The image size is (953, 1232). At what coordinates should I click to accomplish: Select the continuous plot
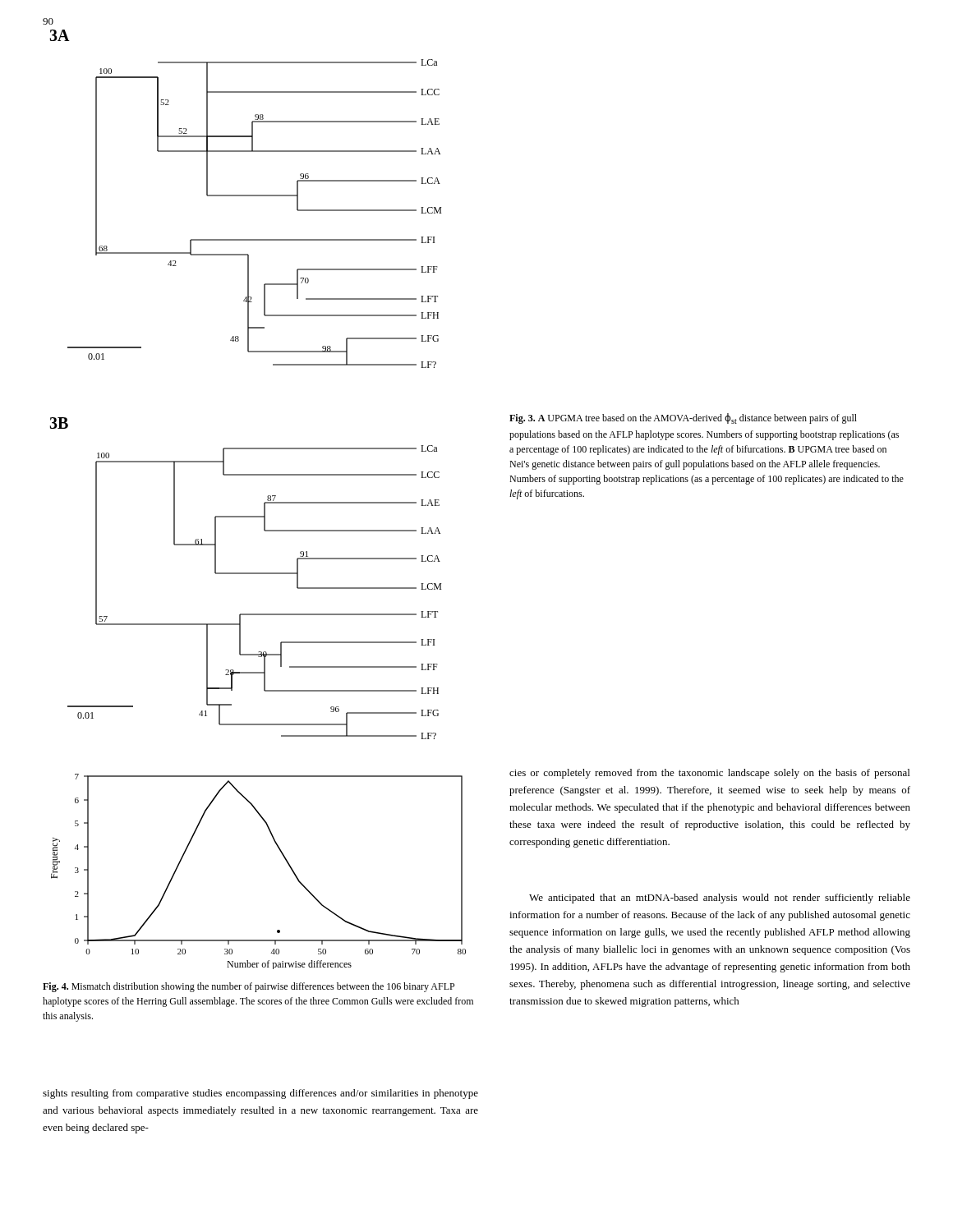[260, 867]
